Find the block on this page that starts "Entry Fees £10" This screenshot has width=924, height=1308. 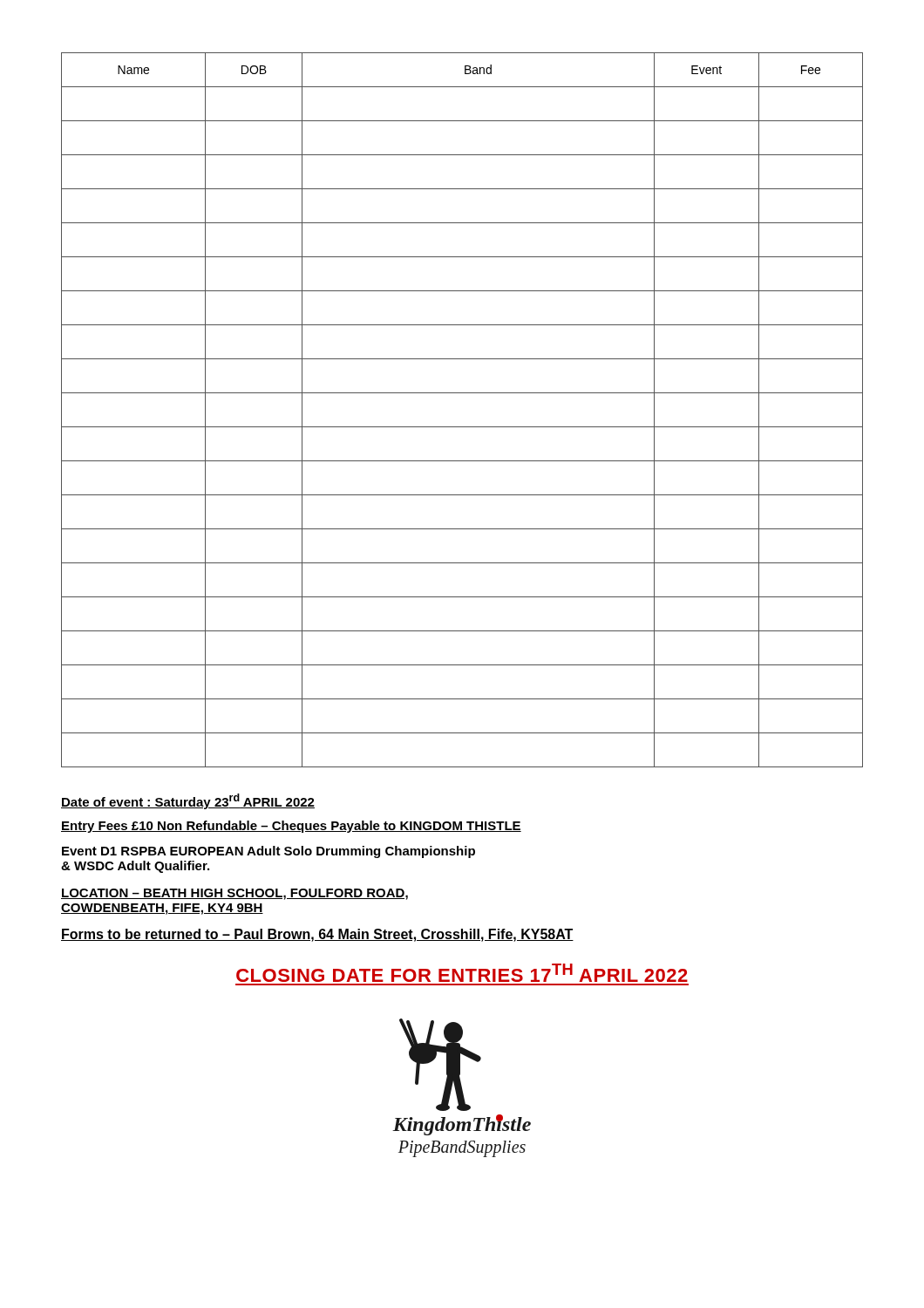pos(462,825)
